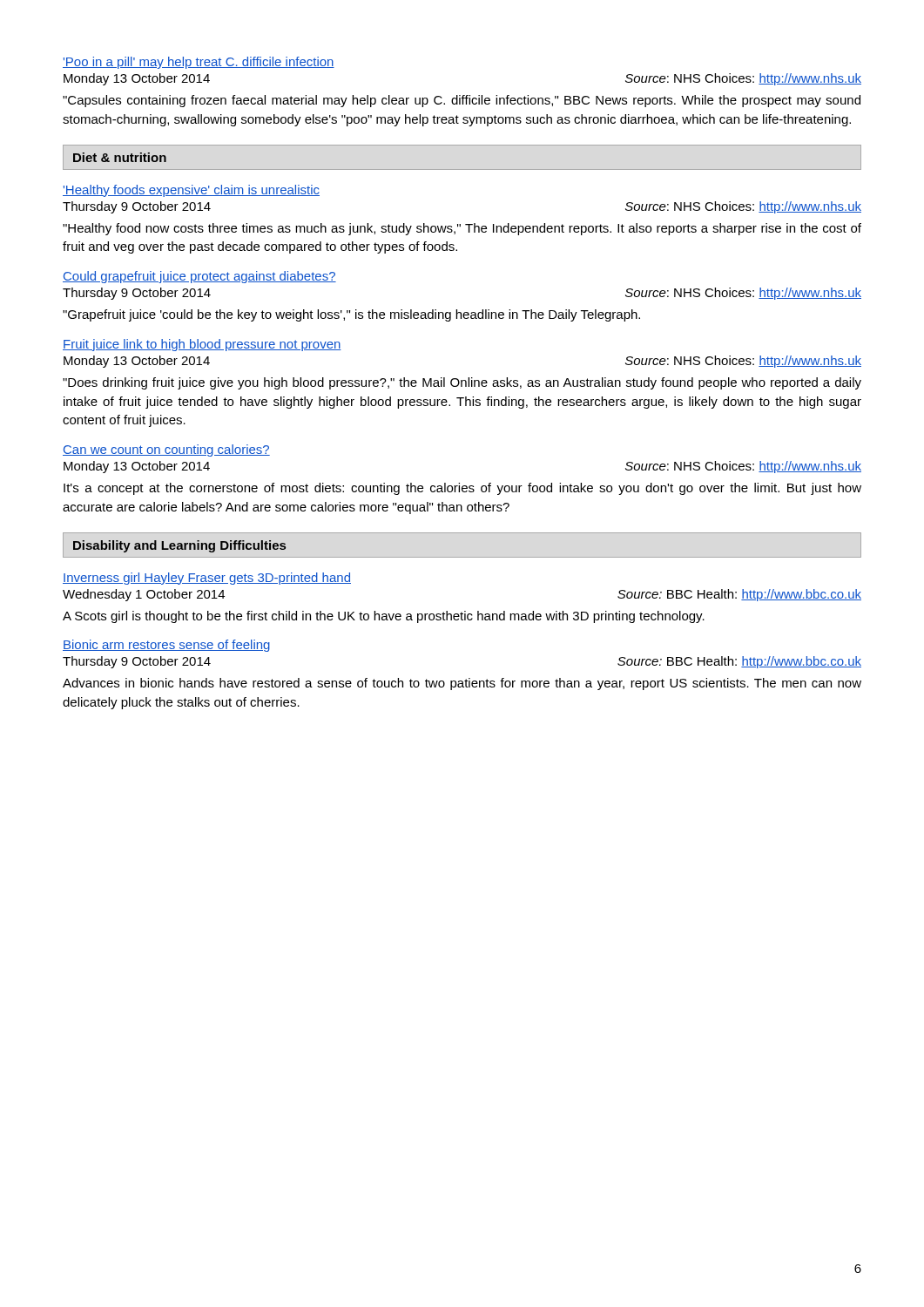Viewport: 924px width, 1307px height.
Task: Click where it says "Inverness girl Hayley Fraser gets 3D-printed hand"
Action: pos(207,577)
